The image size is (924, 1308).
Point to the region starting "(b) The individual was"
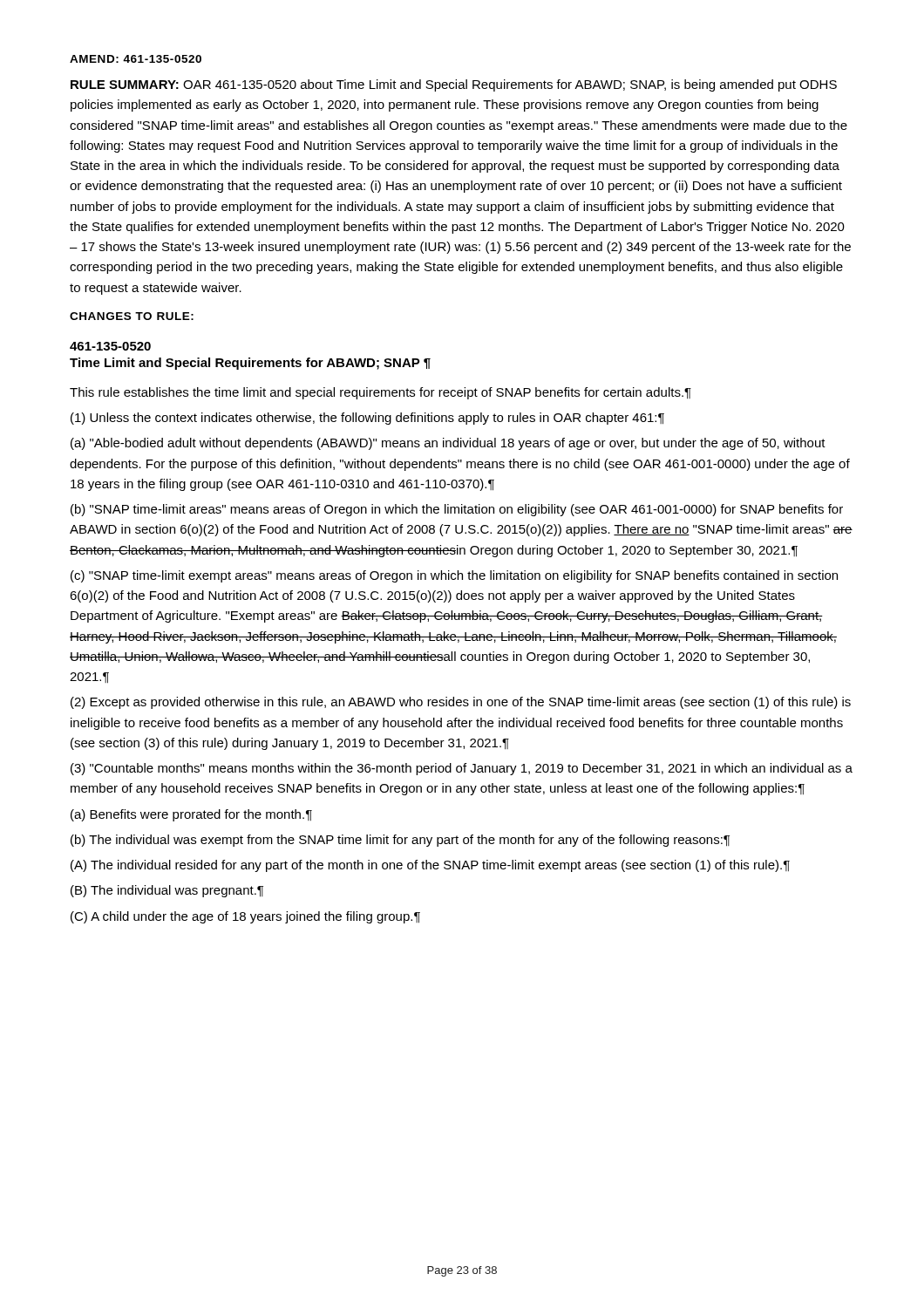[x=400, y=839]
